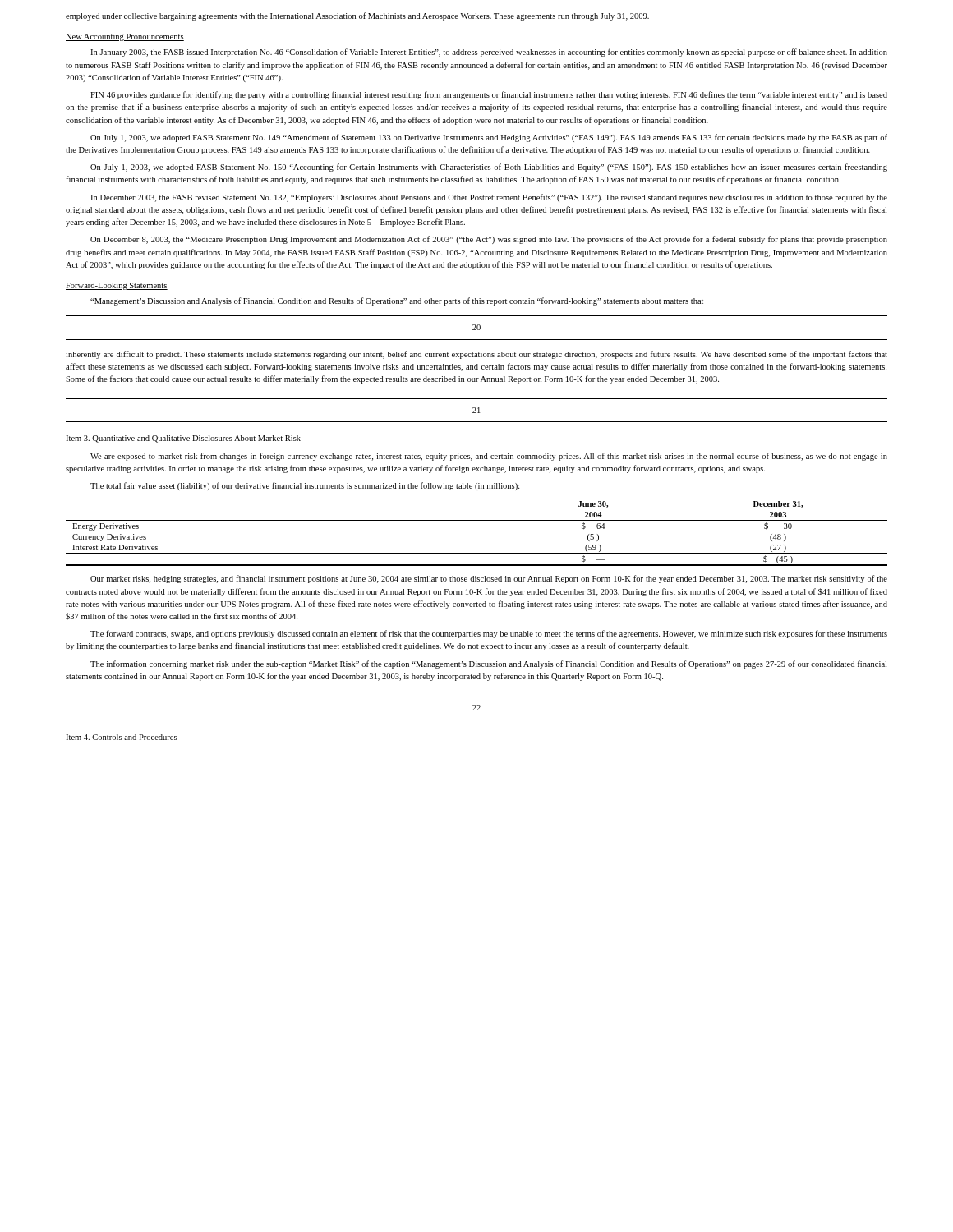
Task: Find the block starting "The forward contracts, swaps, and options"
Action: click(x=476, y=640)
